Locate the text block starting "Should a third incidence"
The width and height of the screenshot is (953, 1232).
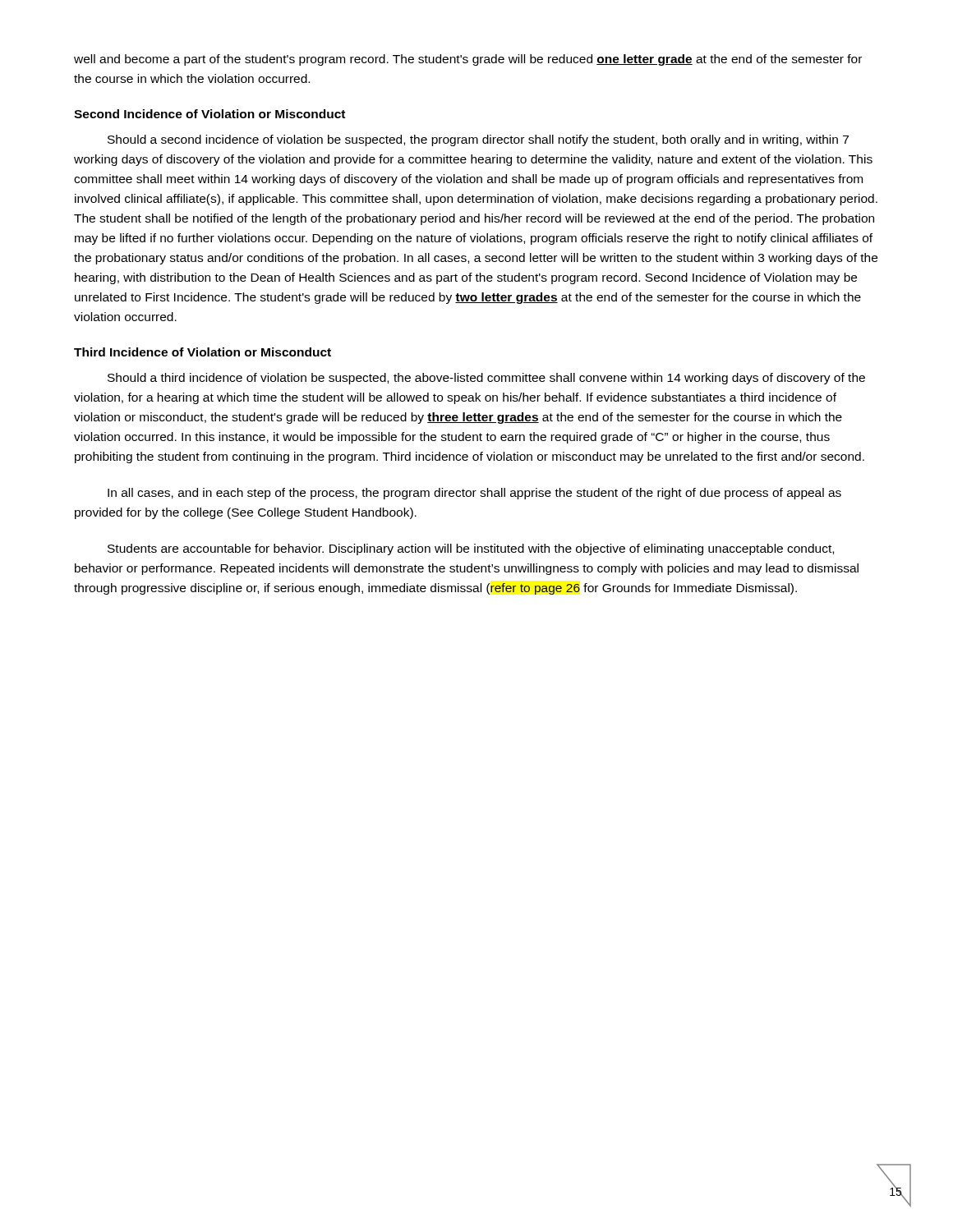(x=470, y=417)
